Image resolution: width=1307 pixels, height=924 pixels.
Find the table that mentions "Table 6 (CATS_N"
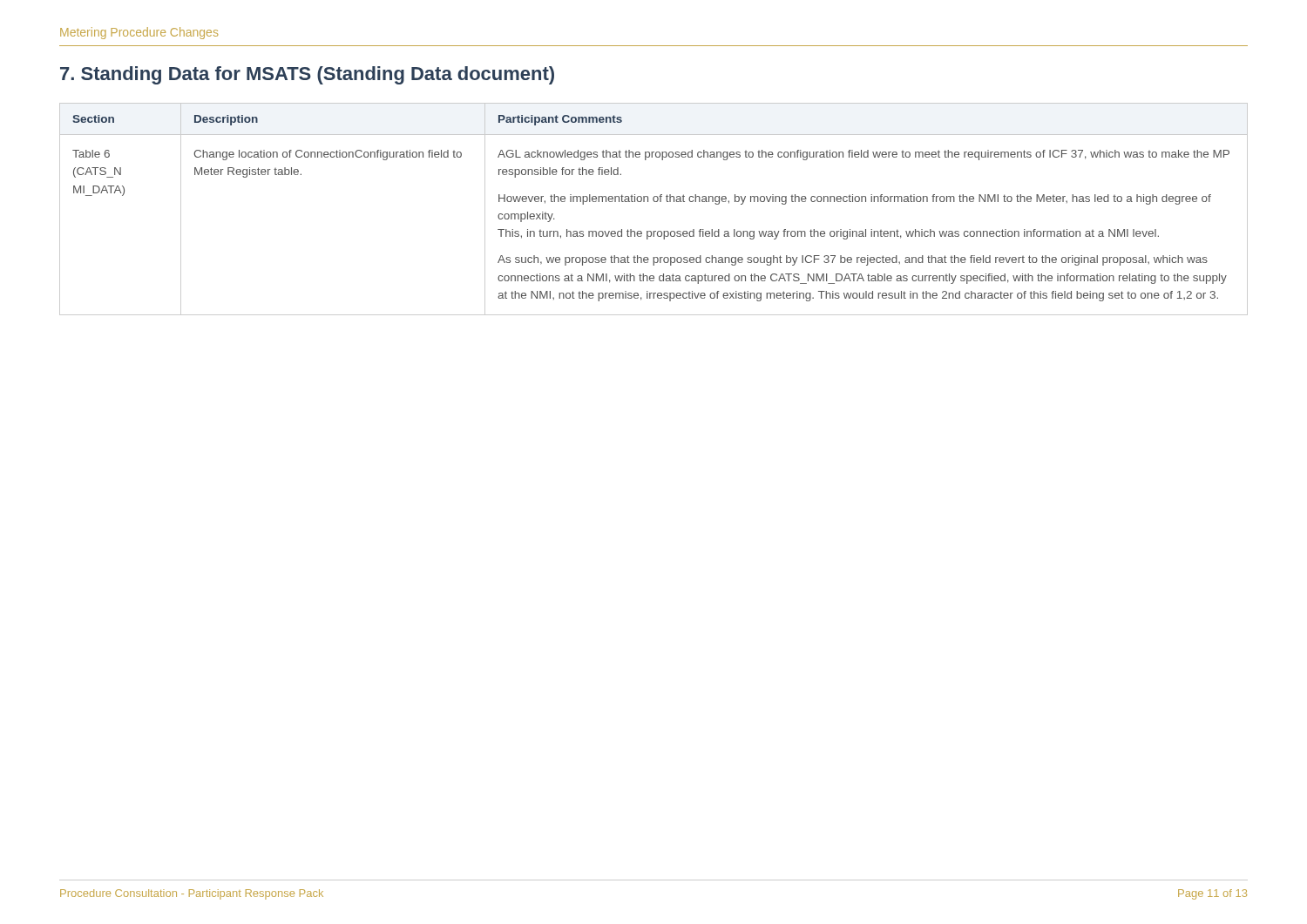pos(654,209)
